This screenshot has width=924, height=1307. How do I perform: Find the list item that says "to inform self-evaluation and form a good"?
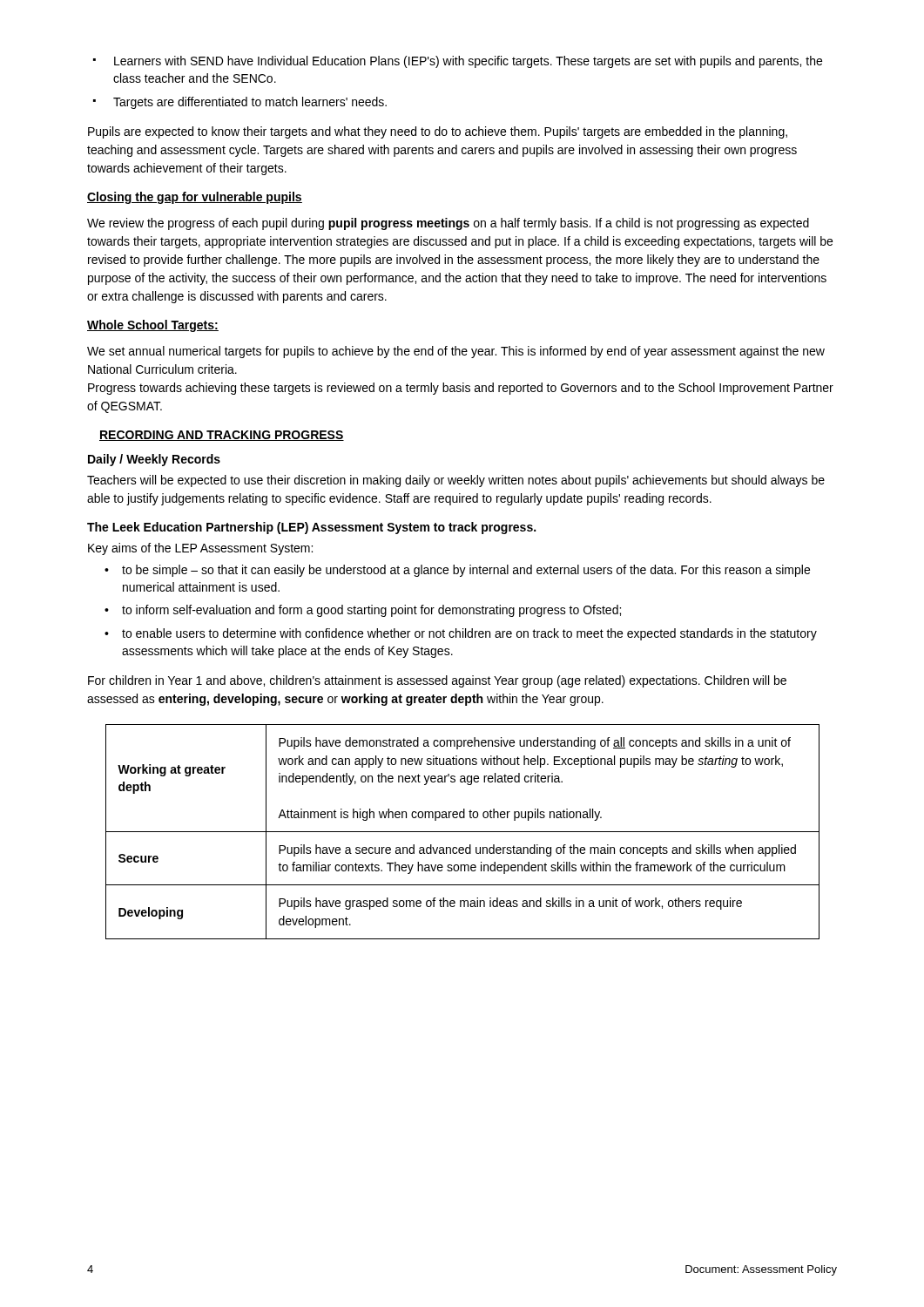372,610
